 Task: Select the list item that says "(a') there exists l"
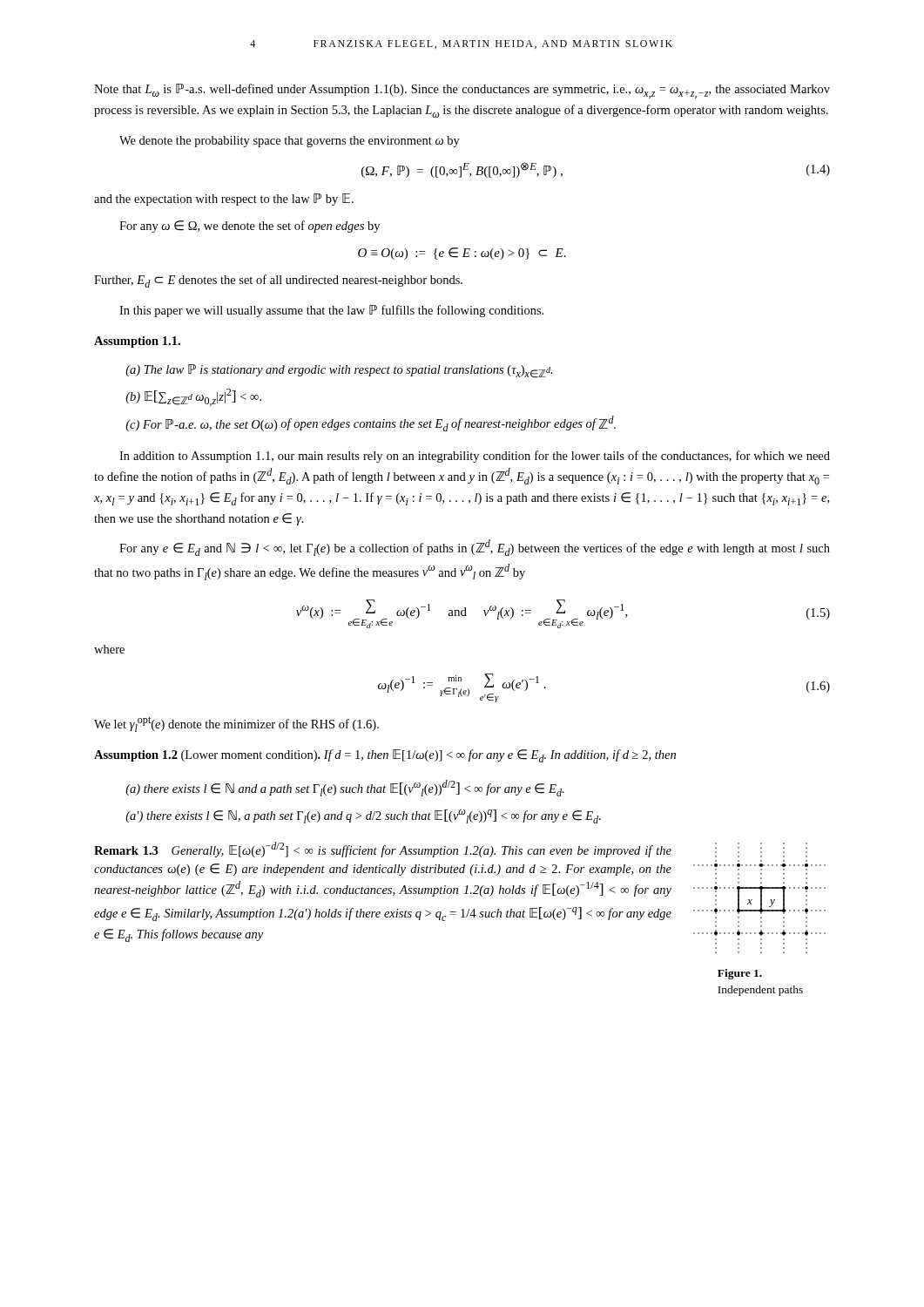[364, 816]
